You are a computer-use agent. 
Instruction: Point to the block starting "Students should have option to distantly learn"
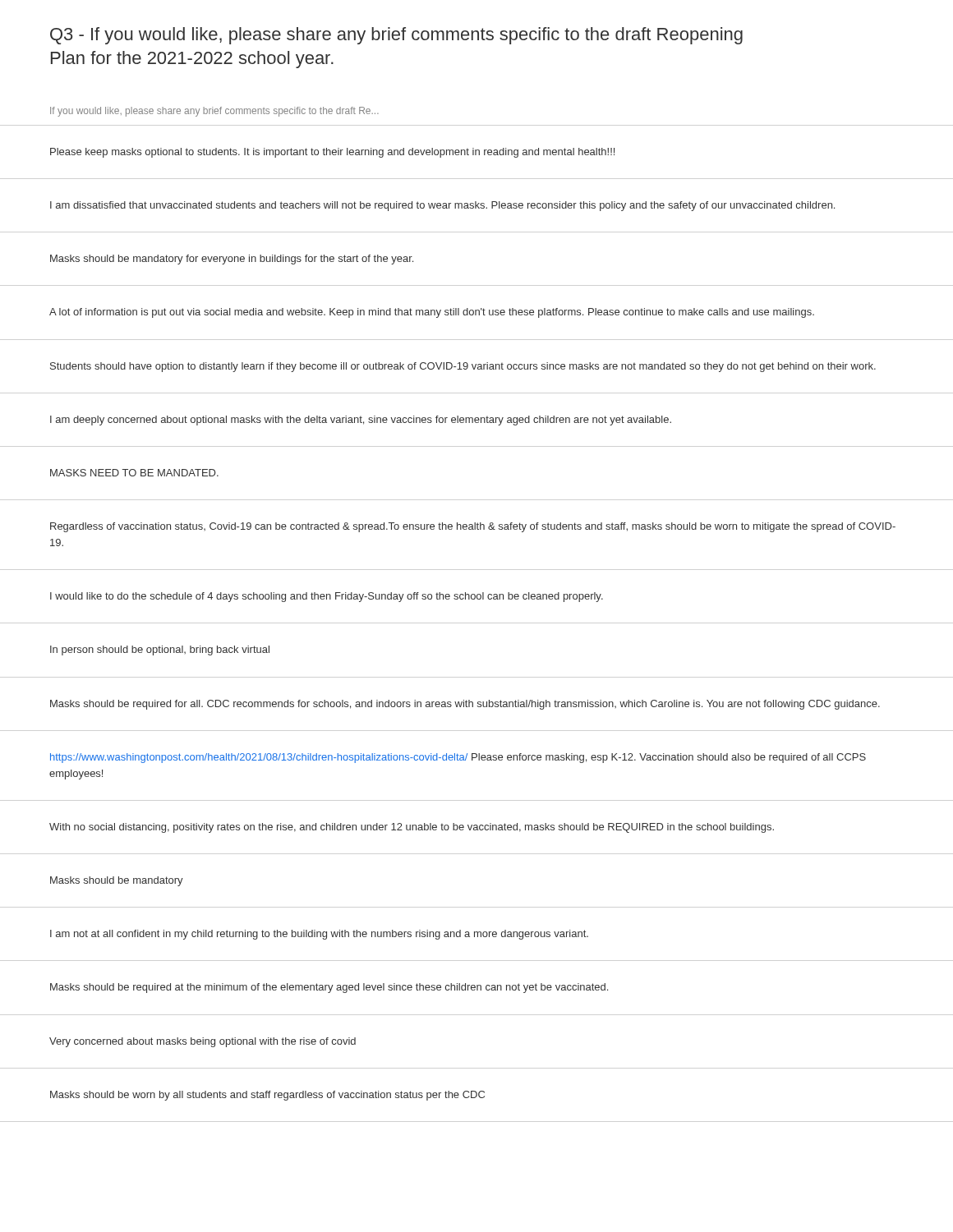pyautogui.click(x=476, y=366)
